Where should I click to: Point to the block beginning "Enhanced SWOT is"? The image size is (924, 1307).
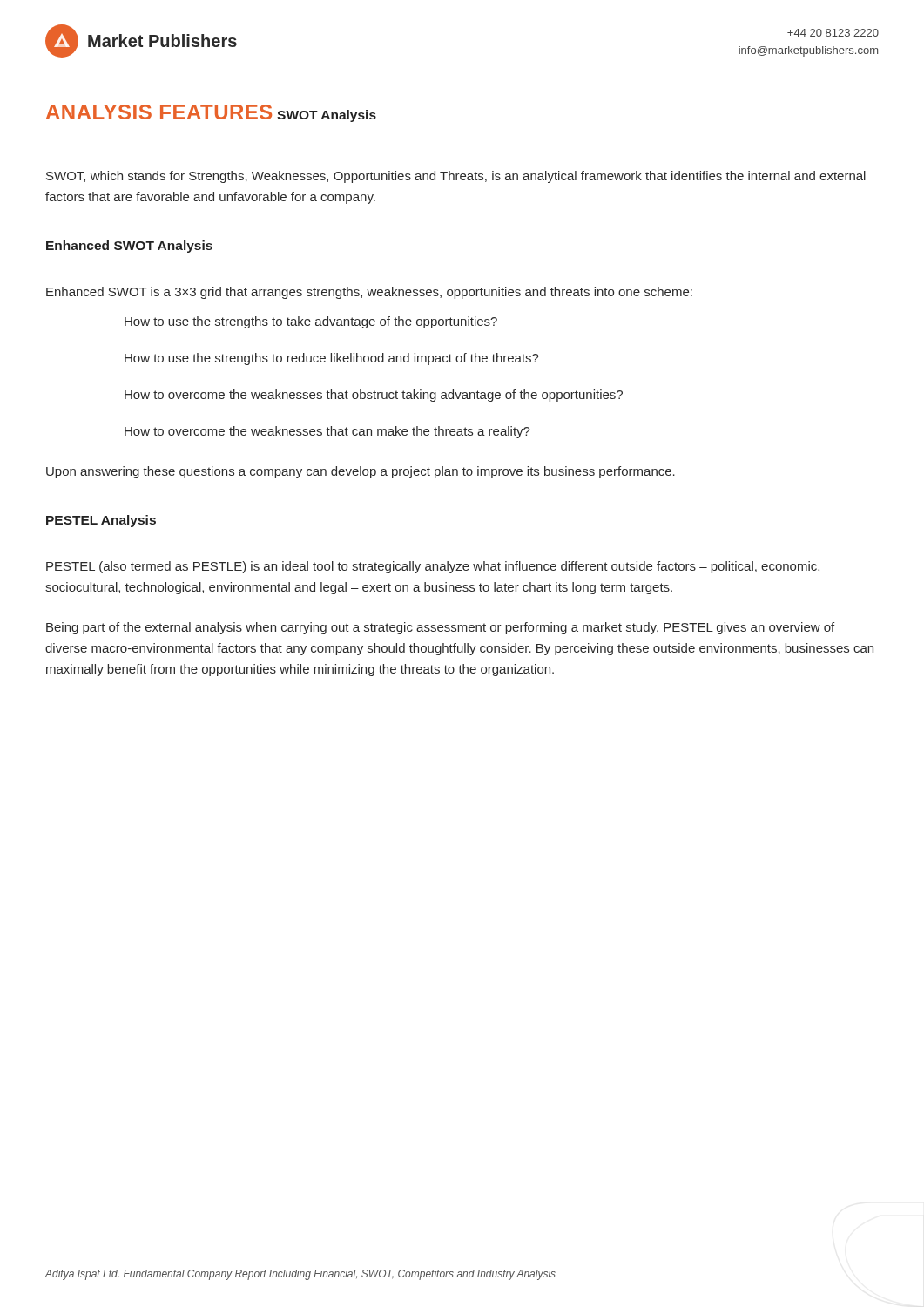coord(462,292)
